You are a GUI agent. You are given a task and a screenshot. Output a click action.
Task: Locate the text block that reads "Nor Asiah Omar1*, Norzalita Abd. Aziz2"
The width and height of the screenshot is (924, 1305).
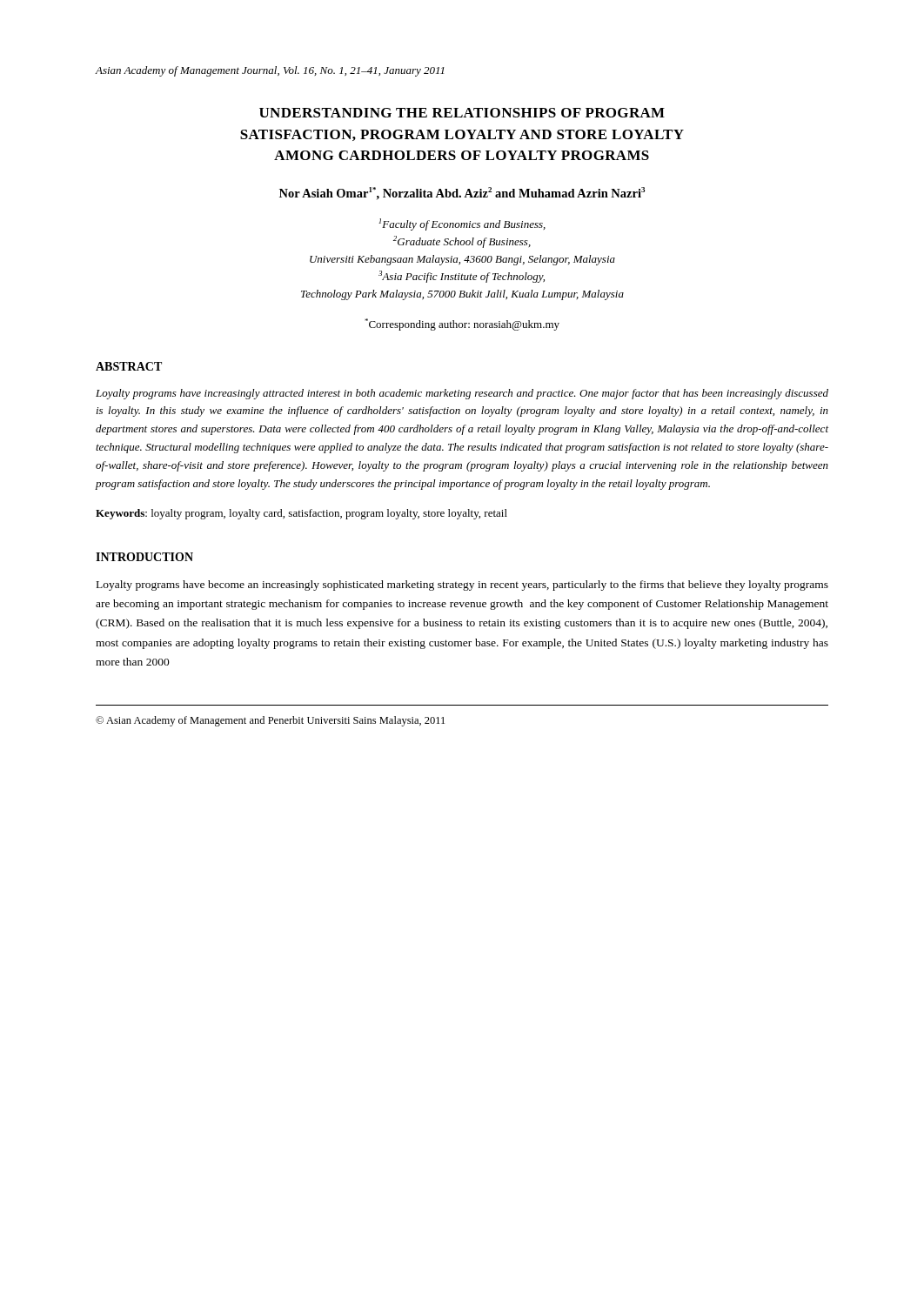tap(462, 193)
